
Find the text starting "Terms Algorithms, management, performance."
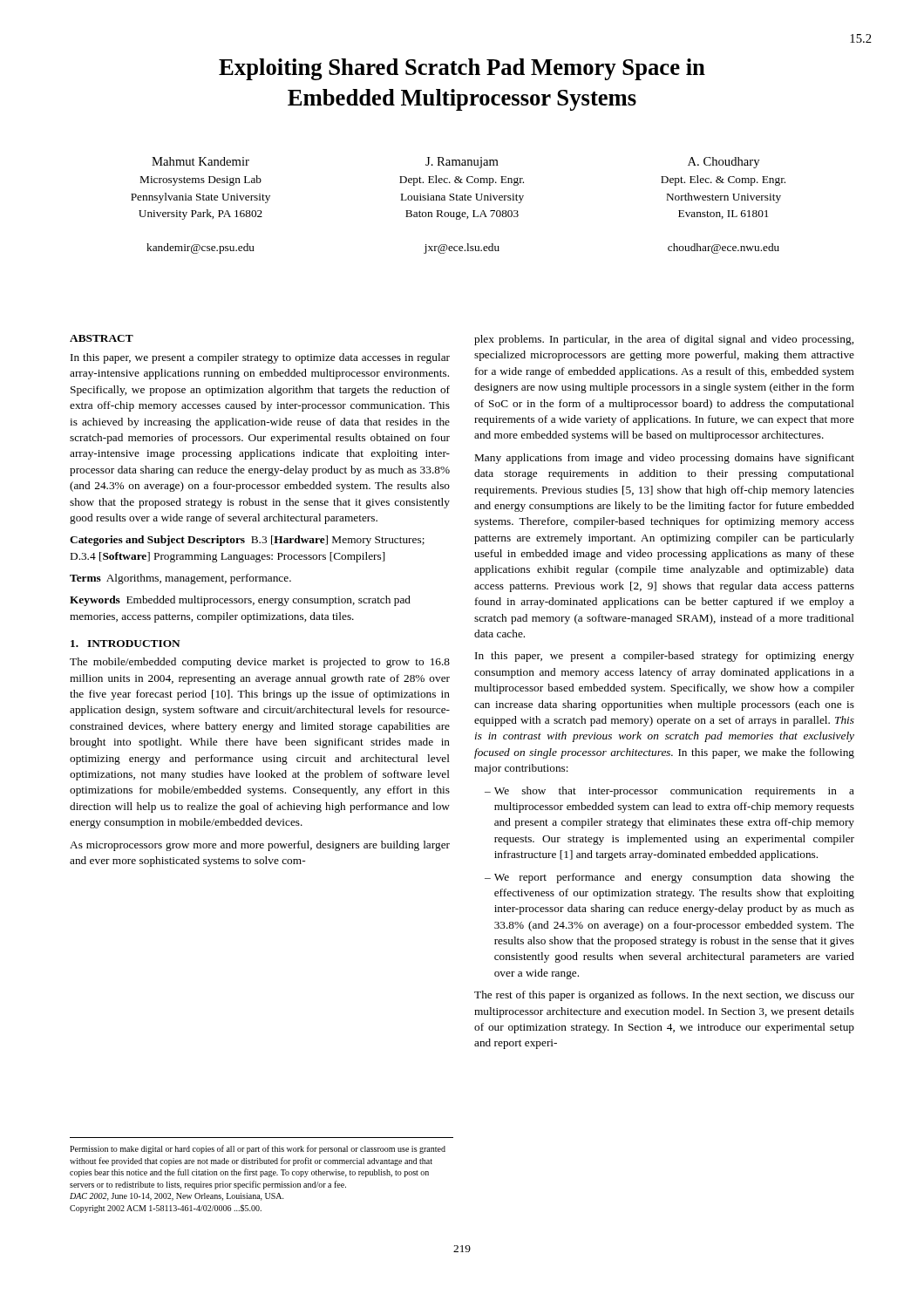point(260,578)
